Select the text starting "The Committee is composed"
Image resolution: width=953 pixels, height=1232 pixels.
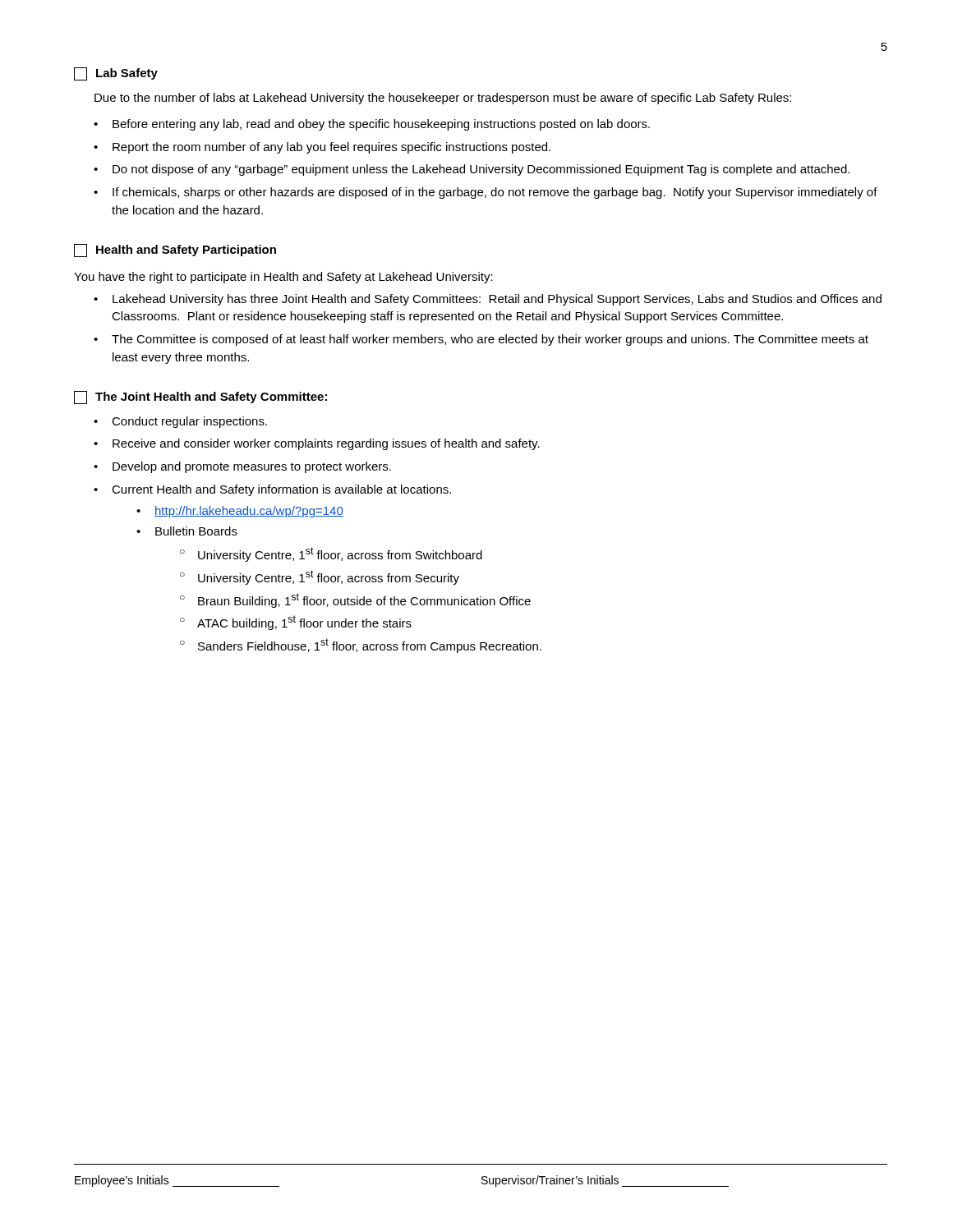[x=490, y=348]
